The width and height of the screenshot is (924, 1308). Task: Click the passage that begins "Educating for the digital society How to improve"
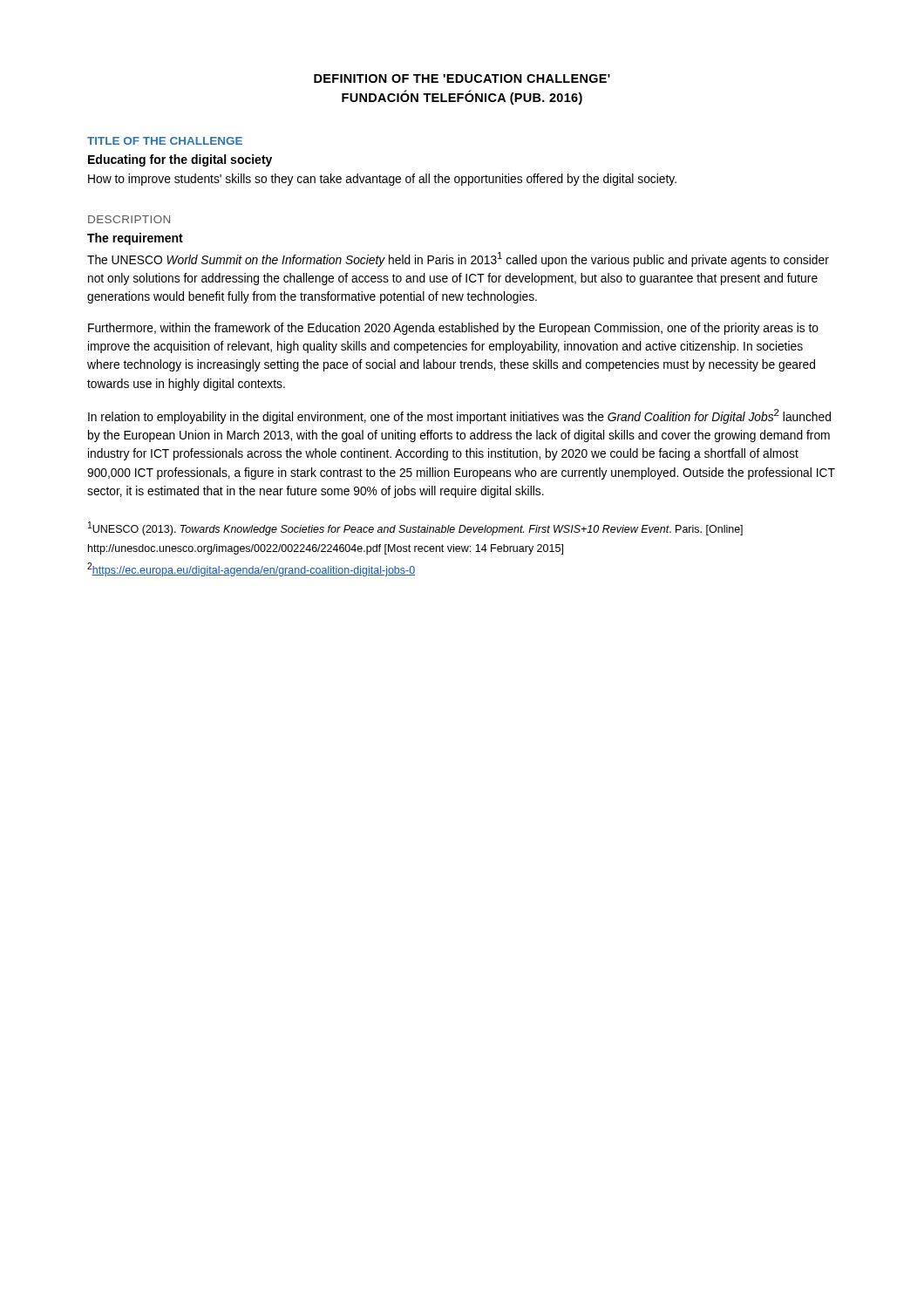click(x=462, y=170)
